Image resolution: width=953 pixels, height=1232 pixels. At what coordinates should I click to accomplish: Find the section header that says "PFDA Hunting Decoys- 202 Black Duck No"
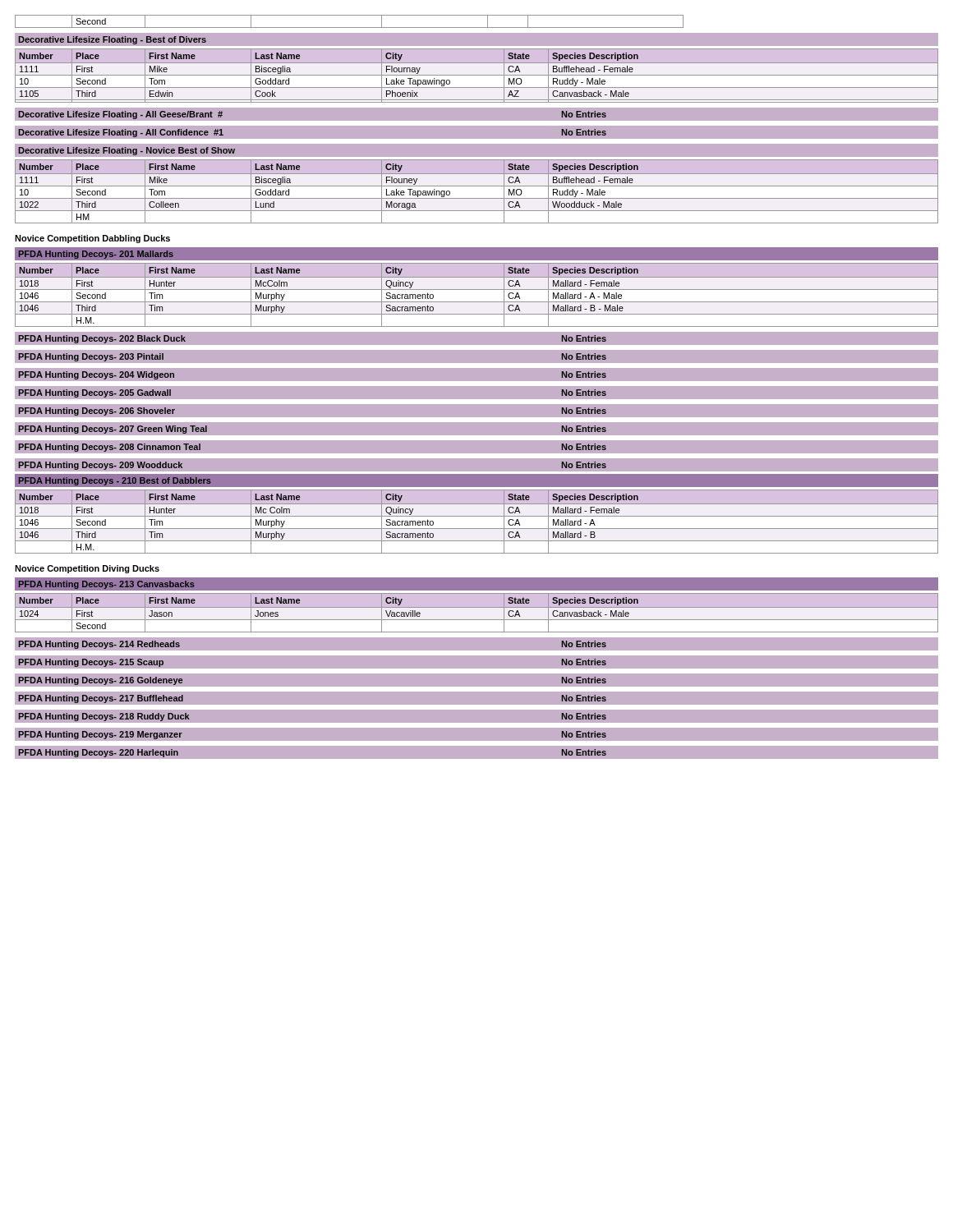(476, 338)
